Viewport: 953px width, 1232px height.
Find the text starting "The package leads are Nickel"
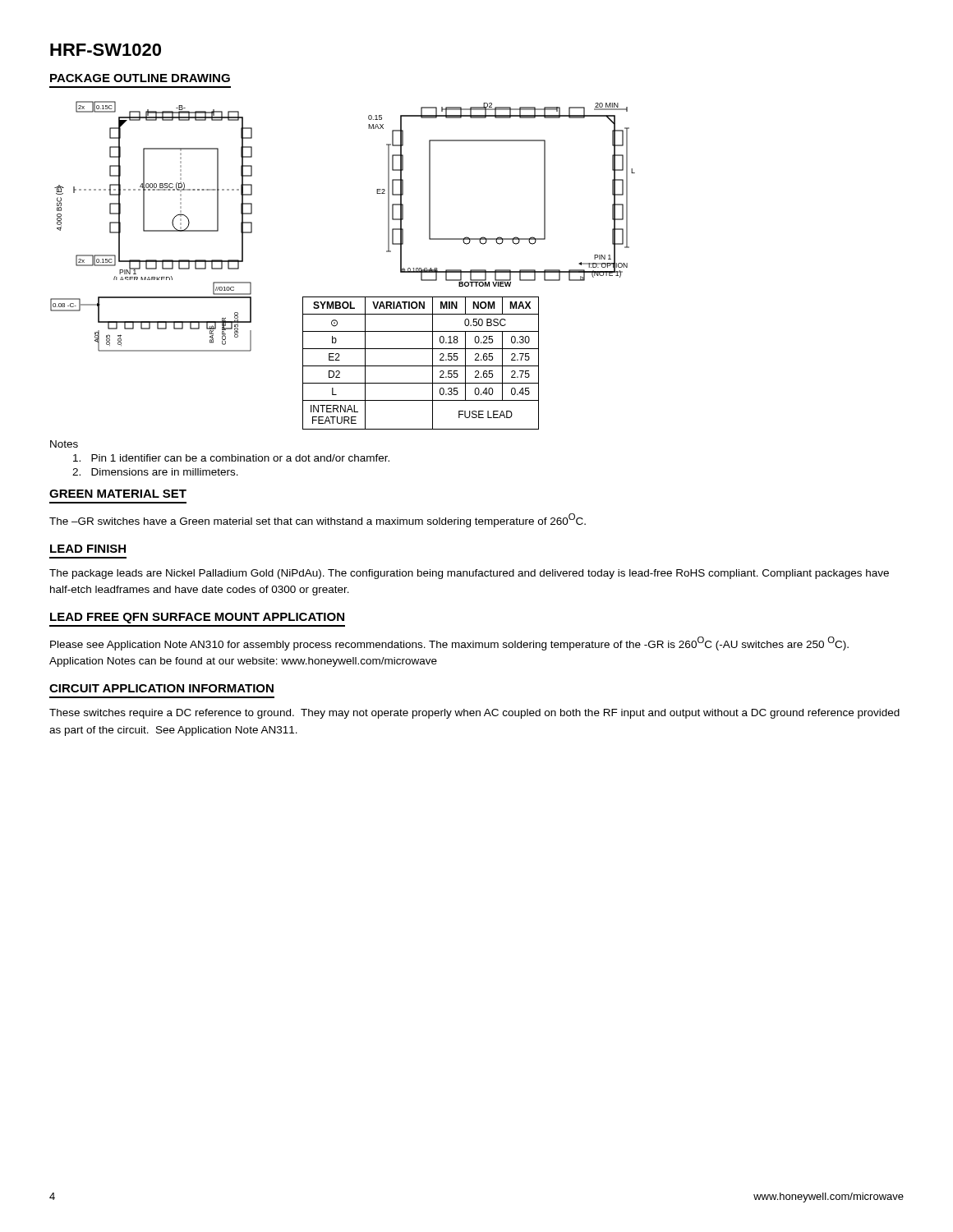click(469, 581)
